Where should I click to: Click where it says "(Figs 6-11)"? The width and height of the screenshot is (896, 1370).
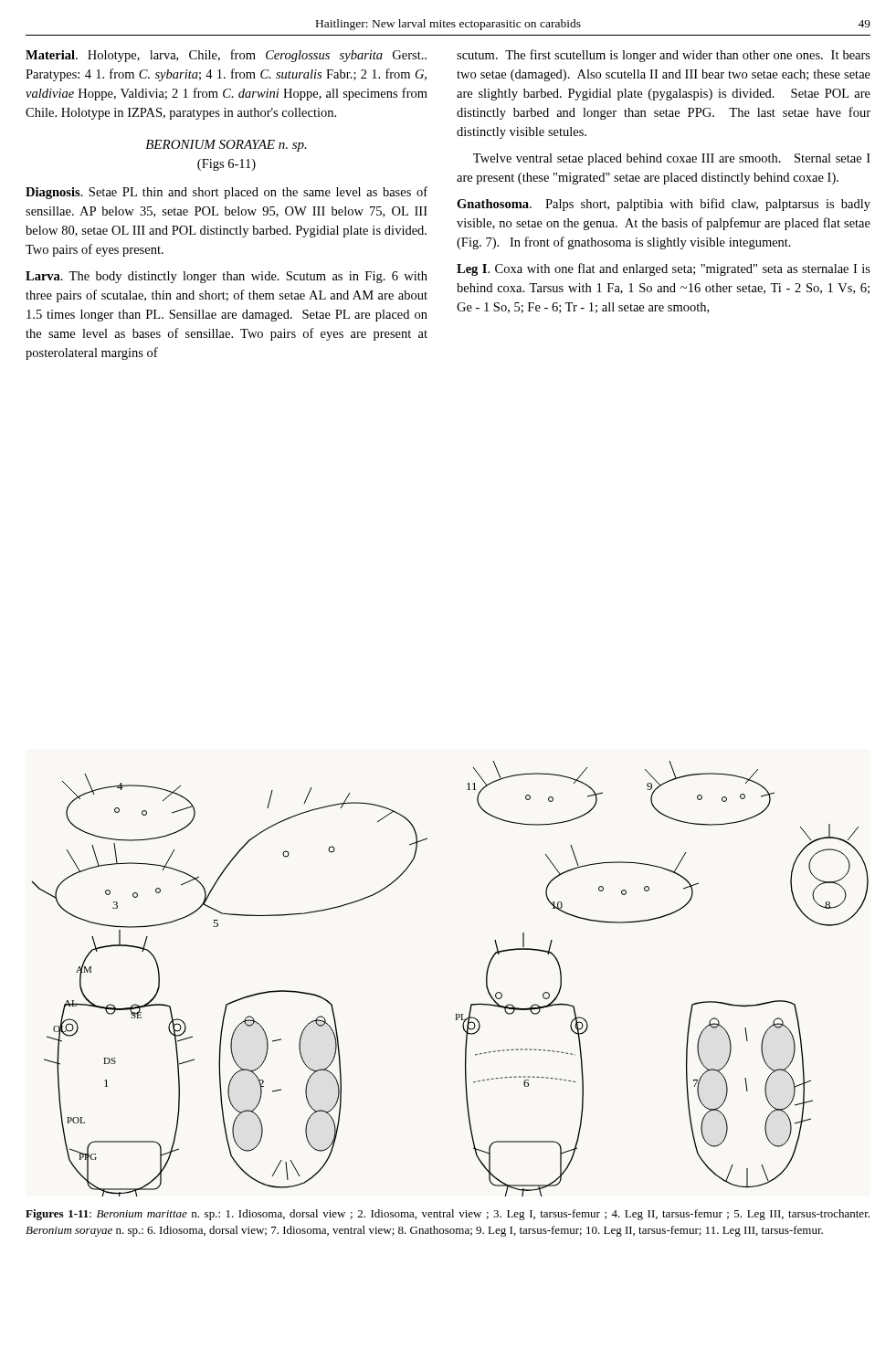(227, 164)
